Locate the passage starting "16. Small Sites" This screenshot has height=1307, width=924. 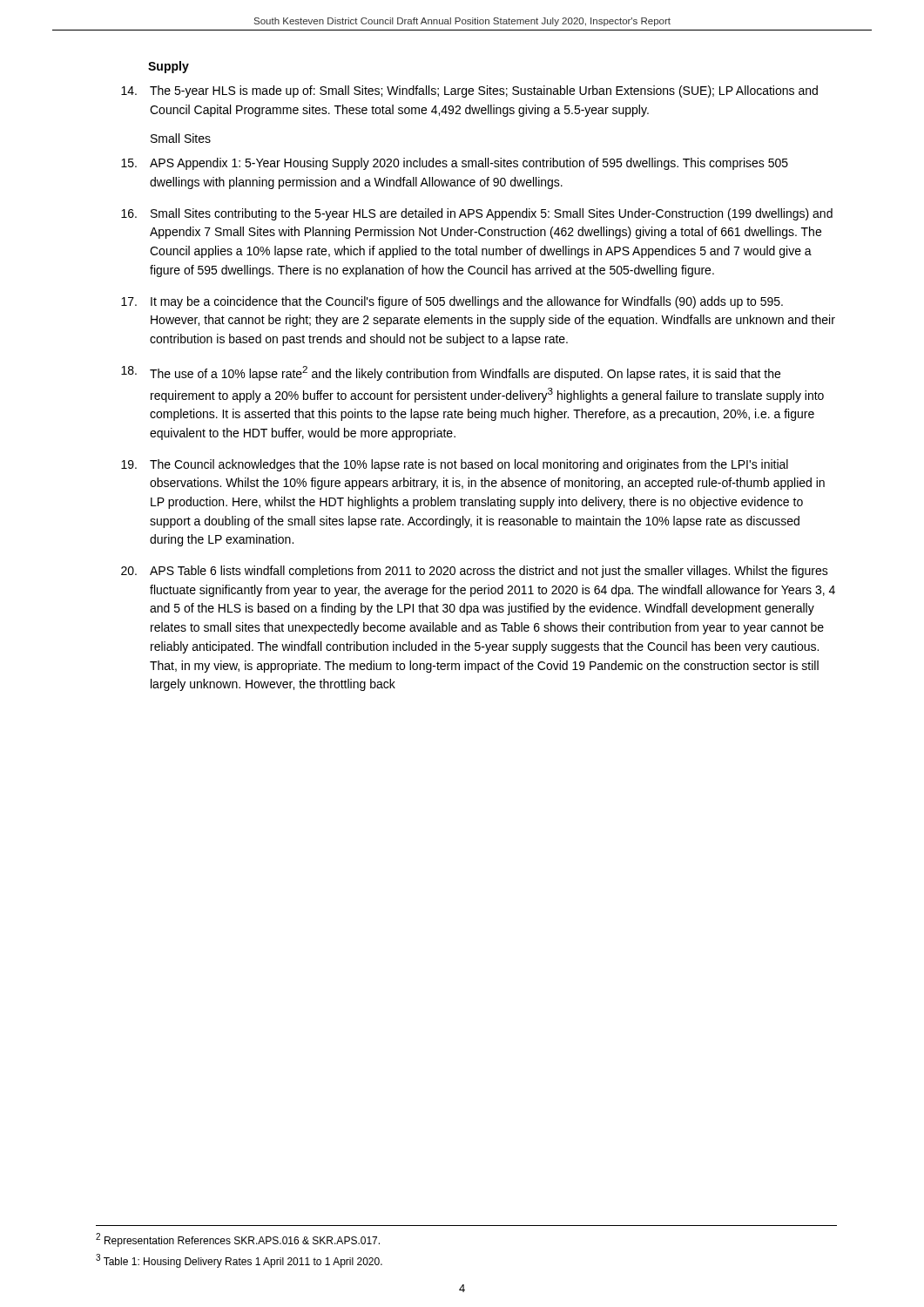click(466, 242)
